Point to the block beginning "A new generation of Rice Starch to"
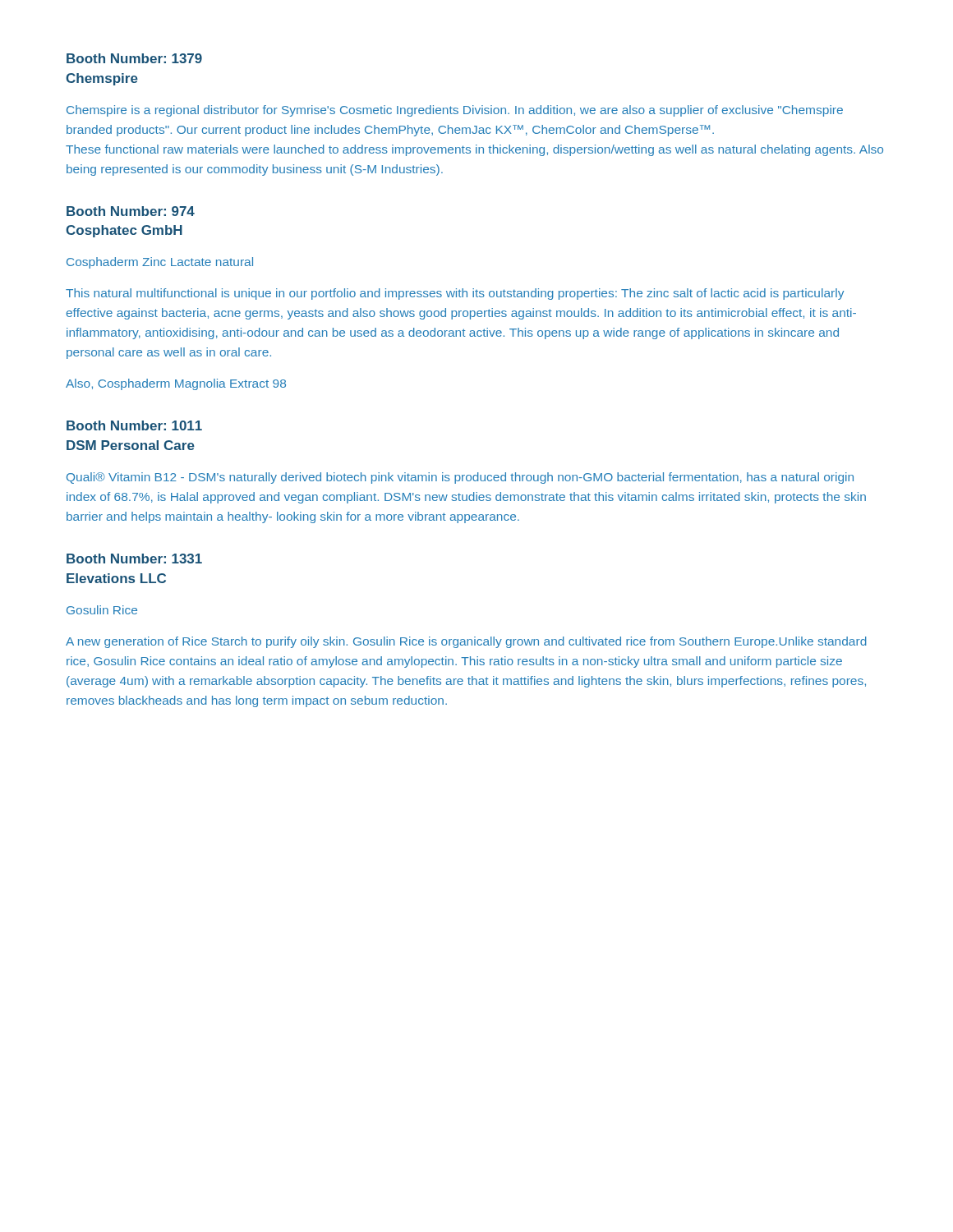The image size is (953, 1232). coord(466,670)
